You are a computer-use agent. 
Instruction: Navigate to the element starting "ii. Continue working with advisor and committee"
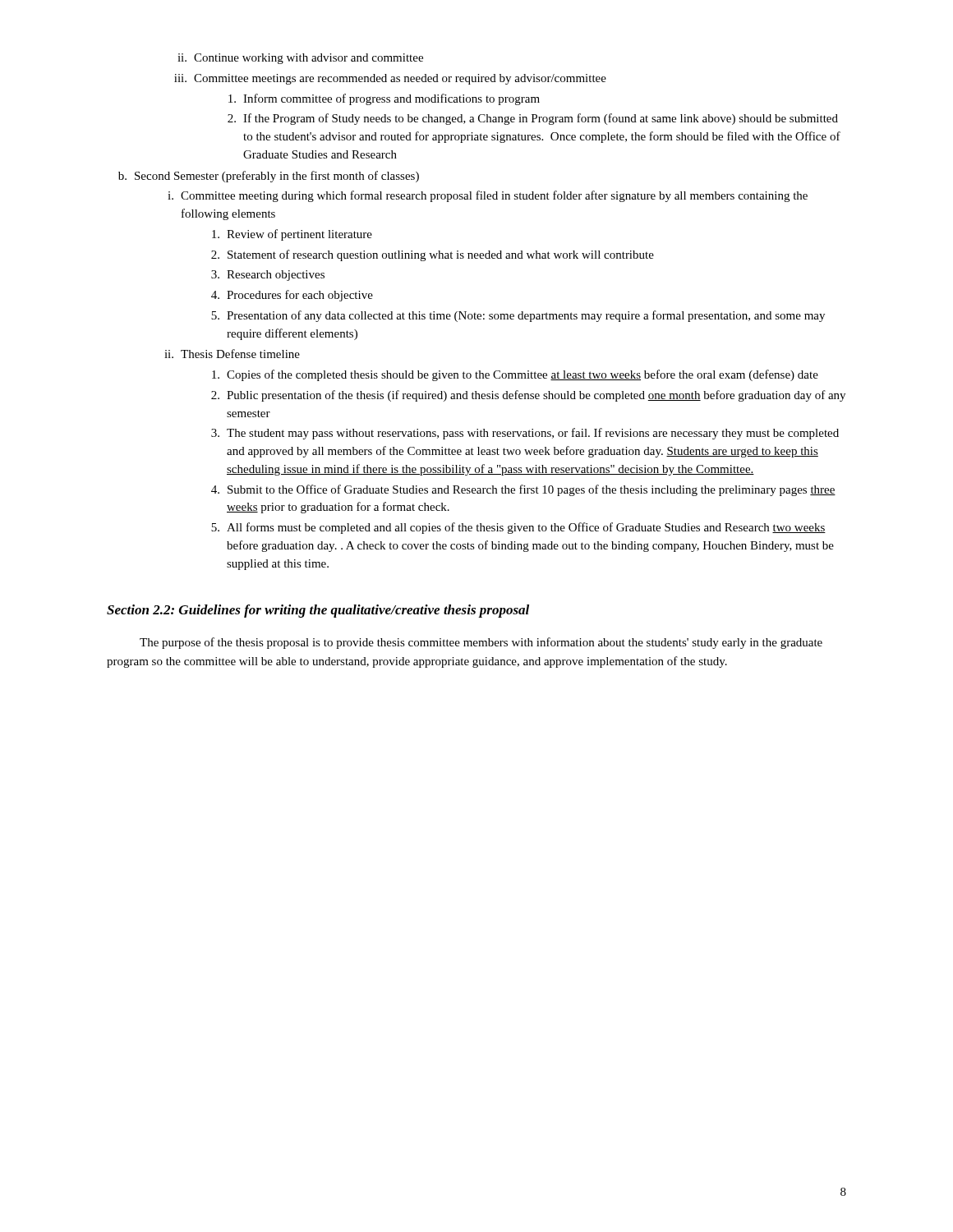[300, 59]
